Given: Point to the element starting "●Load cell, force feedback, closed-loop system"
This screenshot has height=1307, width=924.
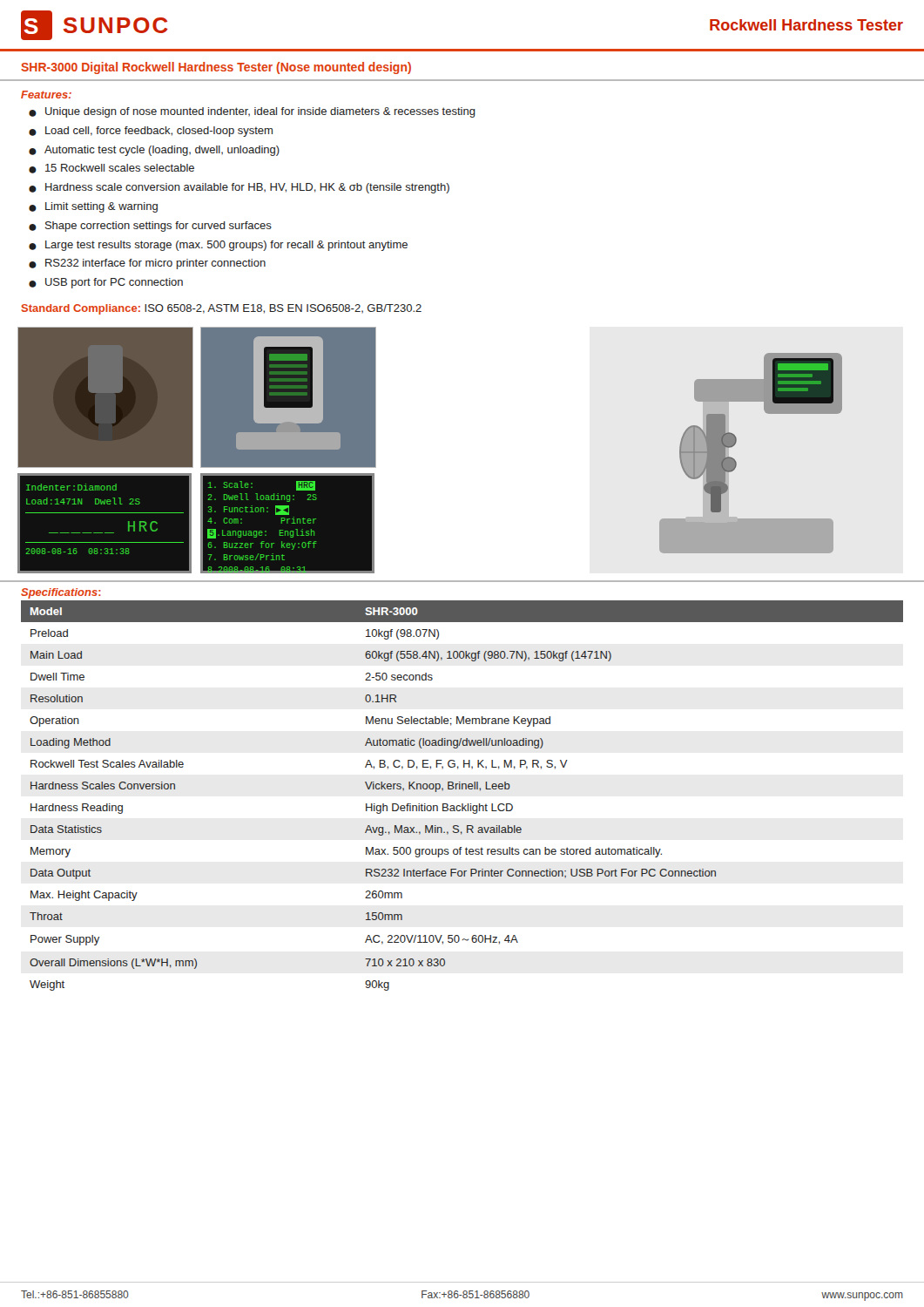Looking at the screenshot, I should (x=151, y=132).
